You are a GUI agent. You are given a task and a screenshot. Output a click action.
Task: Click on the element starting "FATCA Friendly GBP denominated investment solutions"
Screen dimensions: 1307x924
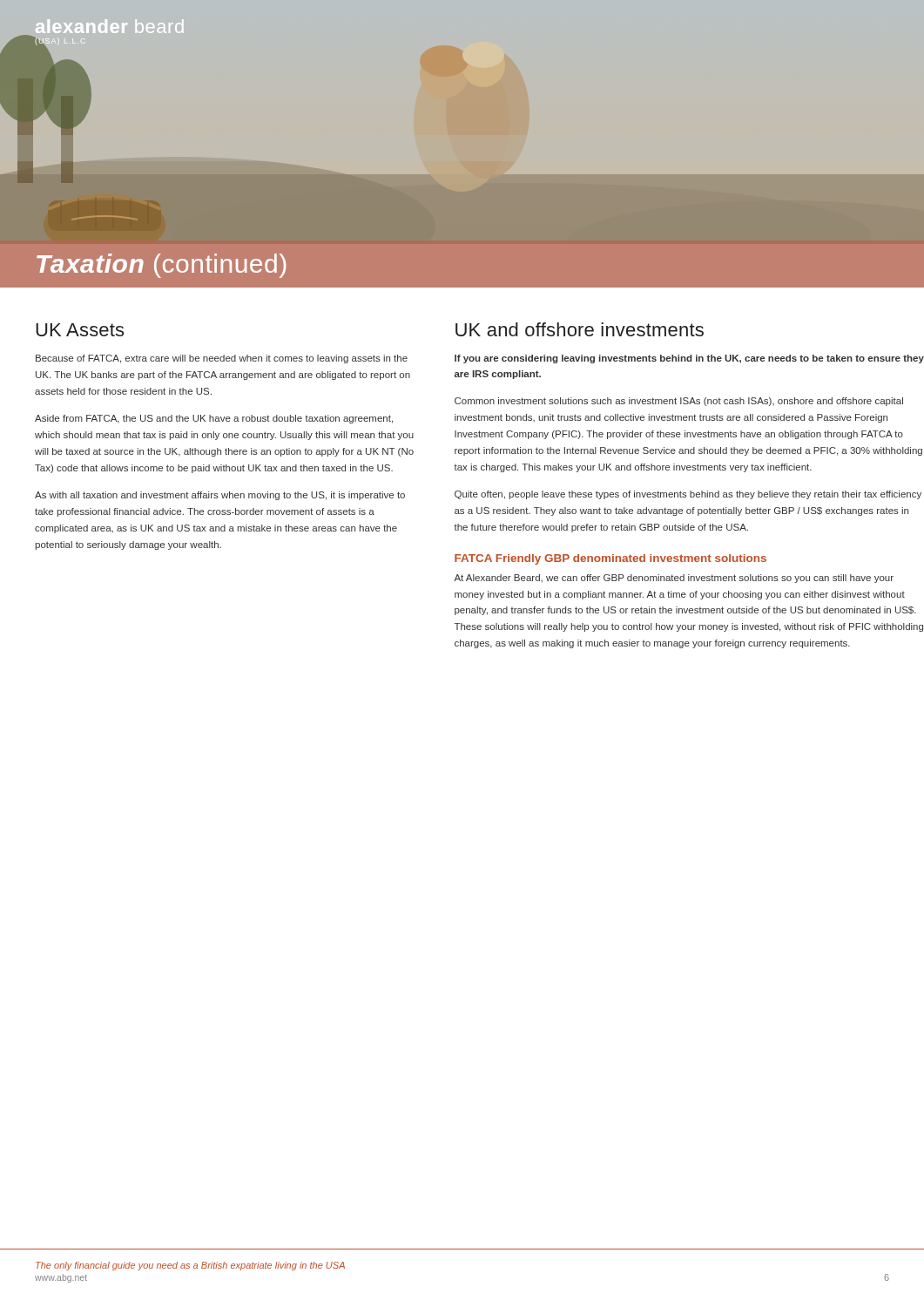(x=610, y=558)
